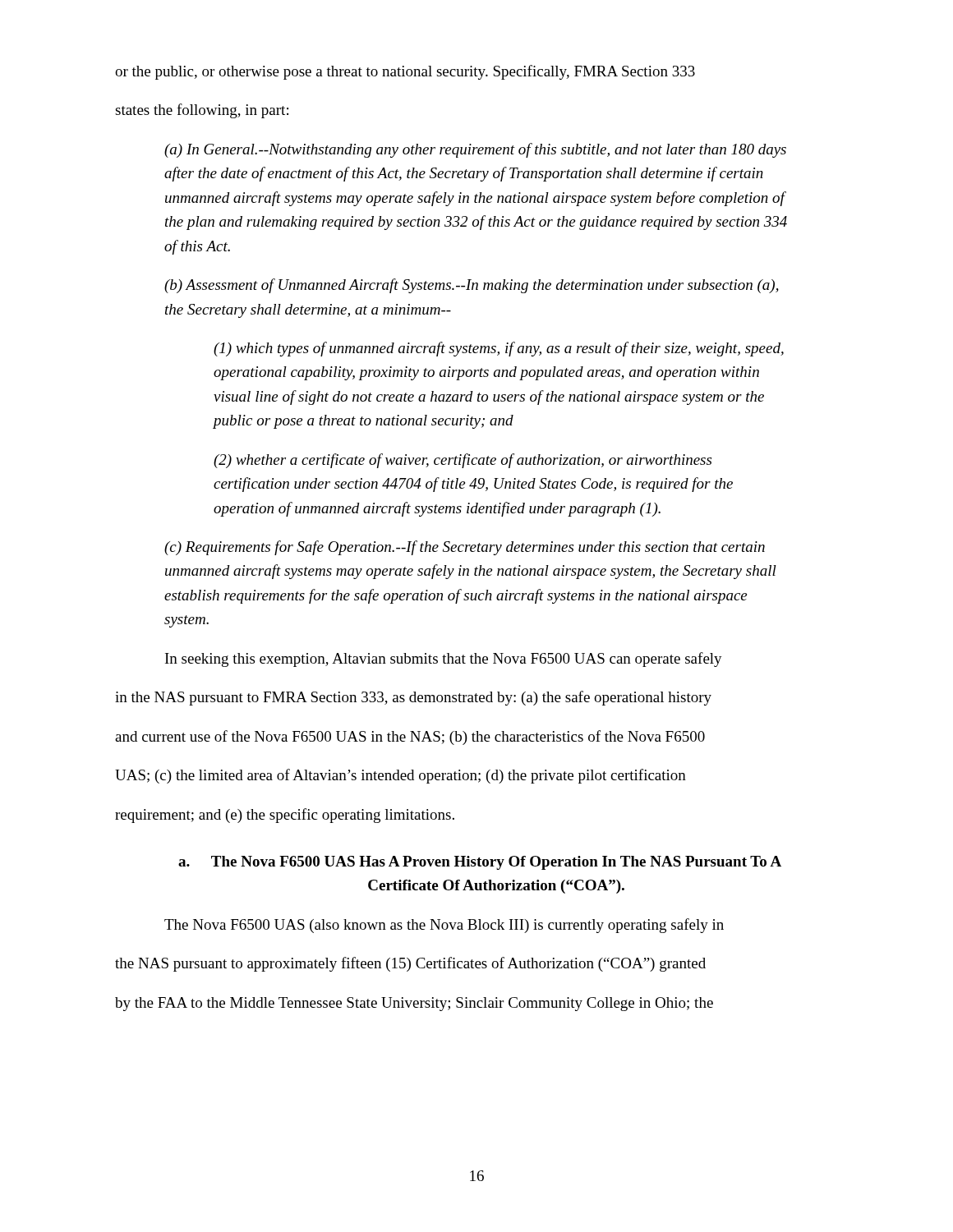953x1232 pixels.
Task: Find the block on this page that starts "in the NAS pursuant"
Action: [x=413, y=698]
